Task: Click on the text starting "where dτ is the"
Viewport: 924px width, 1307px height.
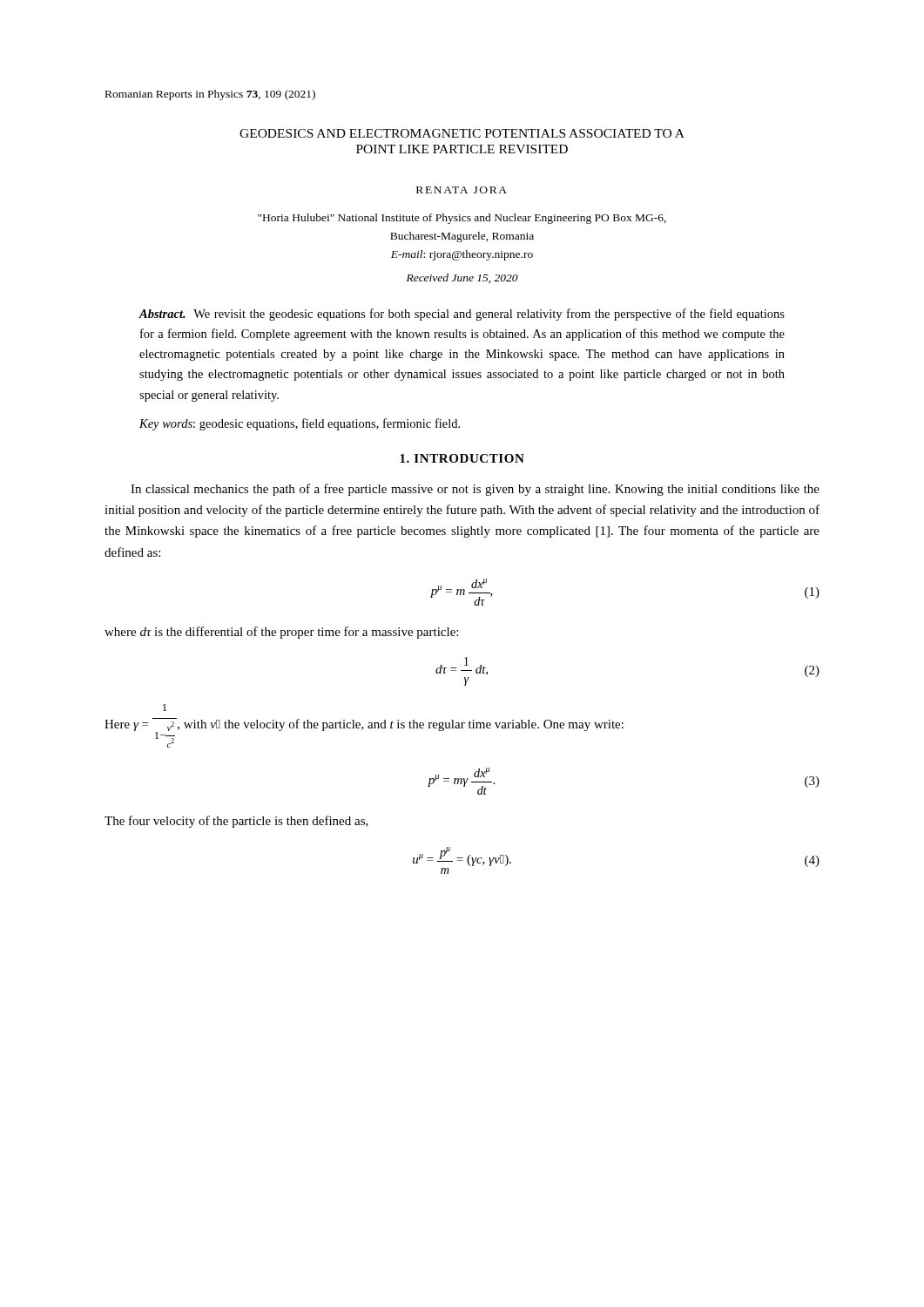Action: pyautogui.click(x=282, y=632)
